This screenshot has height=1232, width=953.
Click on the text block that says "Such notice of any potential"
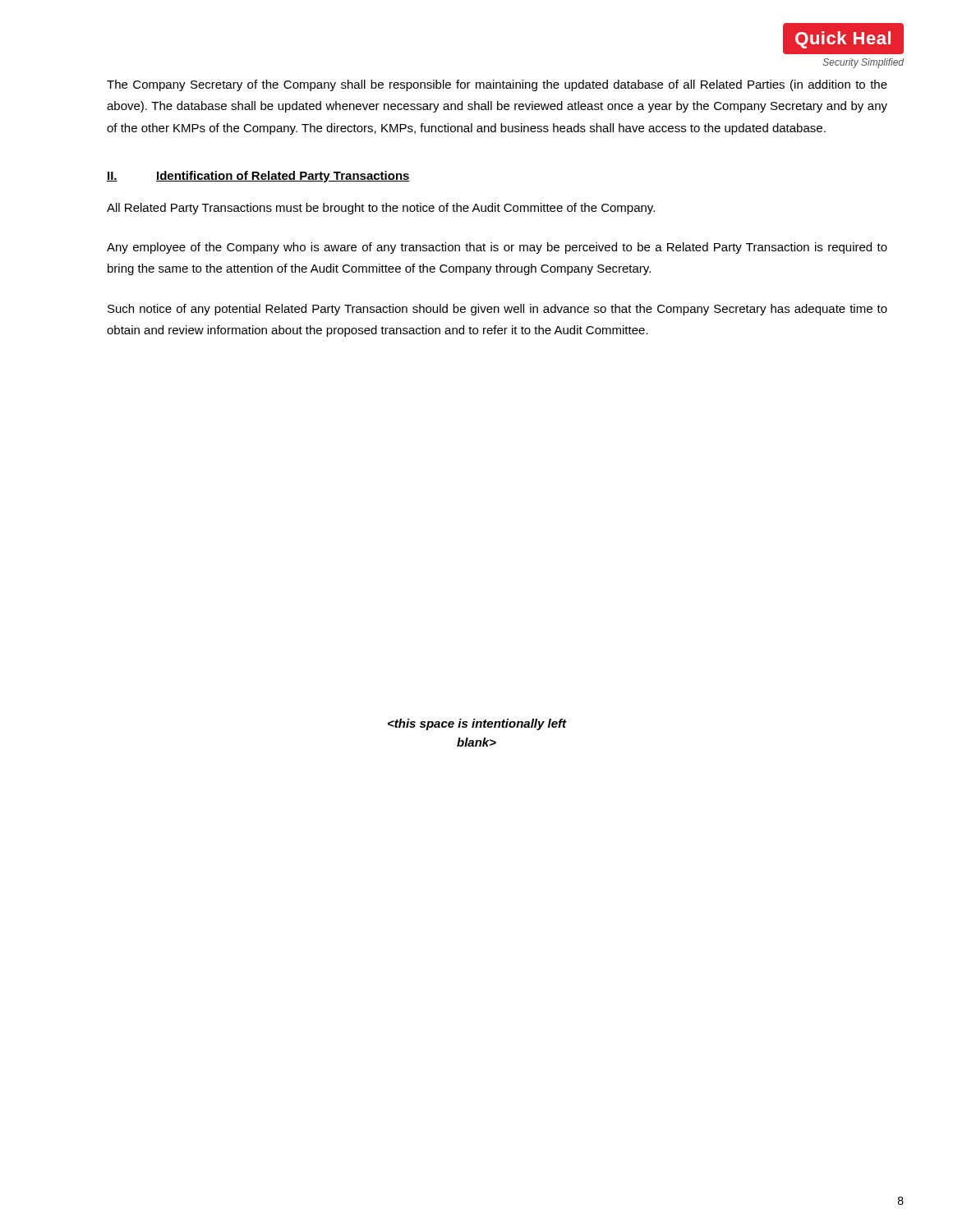pos(497,319)
